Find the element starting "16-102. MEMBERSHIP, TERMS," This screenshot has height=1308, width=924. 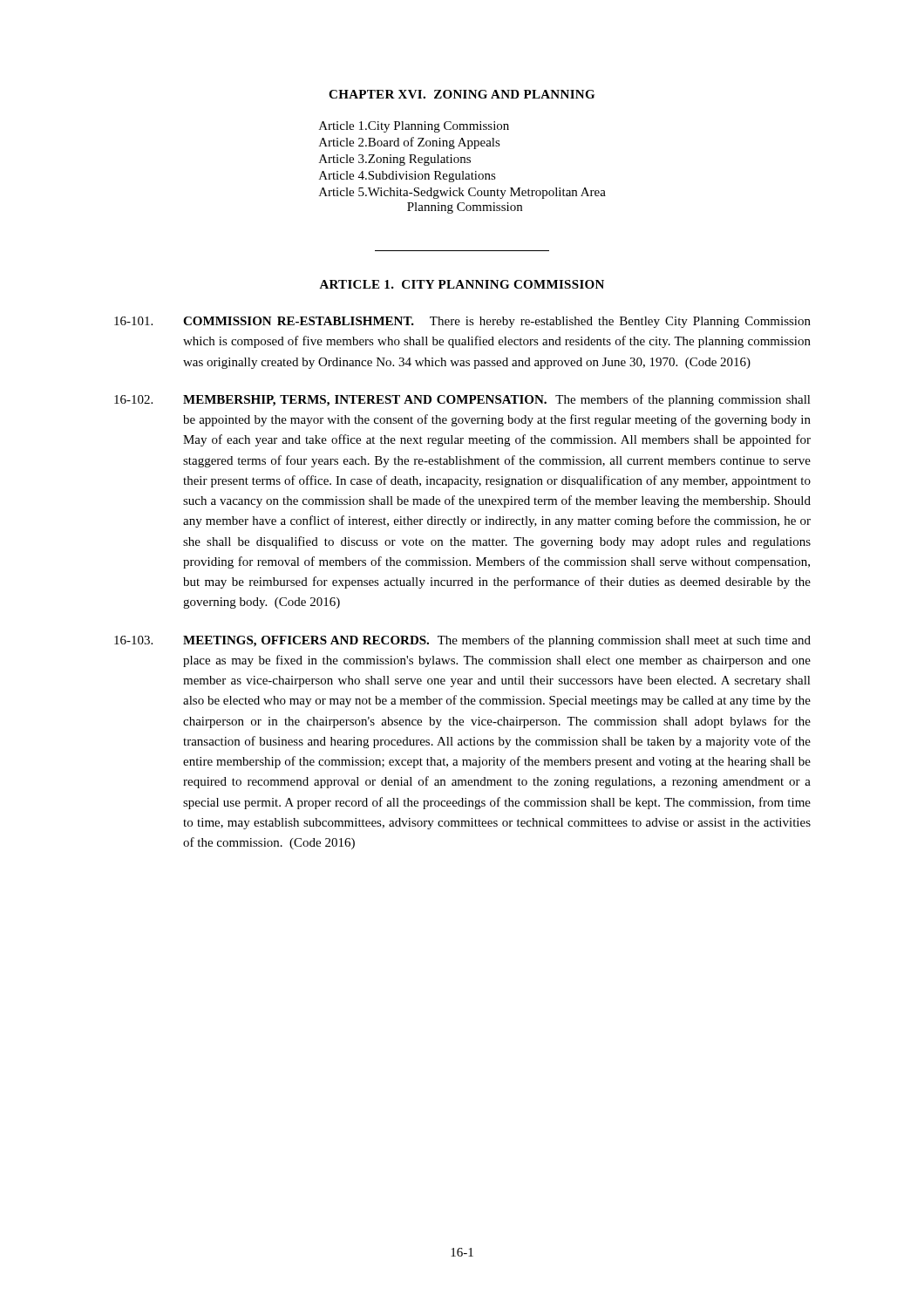click(x=462, y=501)
